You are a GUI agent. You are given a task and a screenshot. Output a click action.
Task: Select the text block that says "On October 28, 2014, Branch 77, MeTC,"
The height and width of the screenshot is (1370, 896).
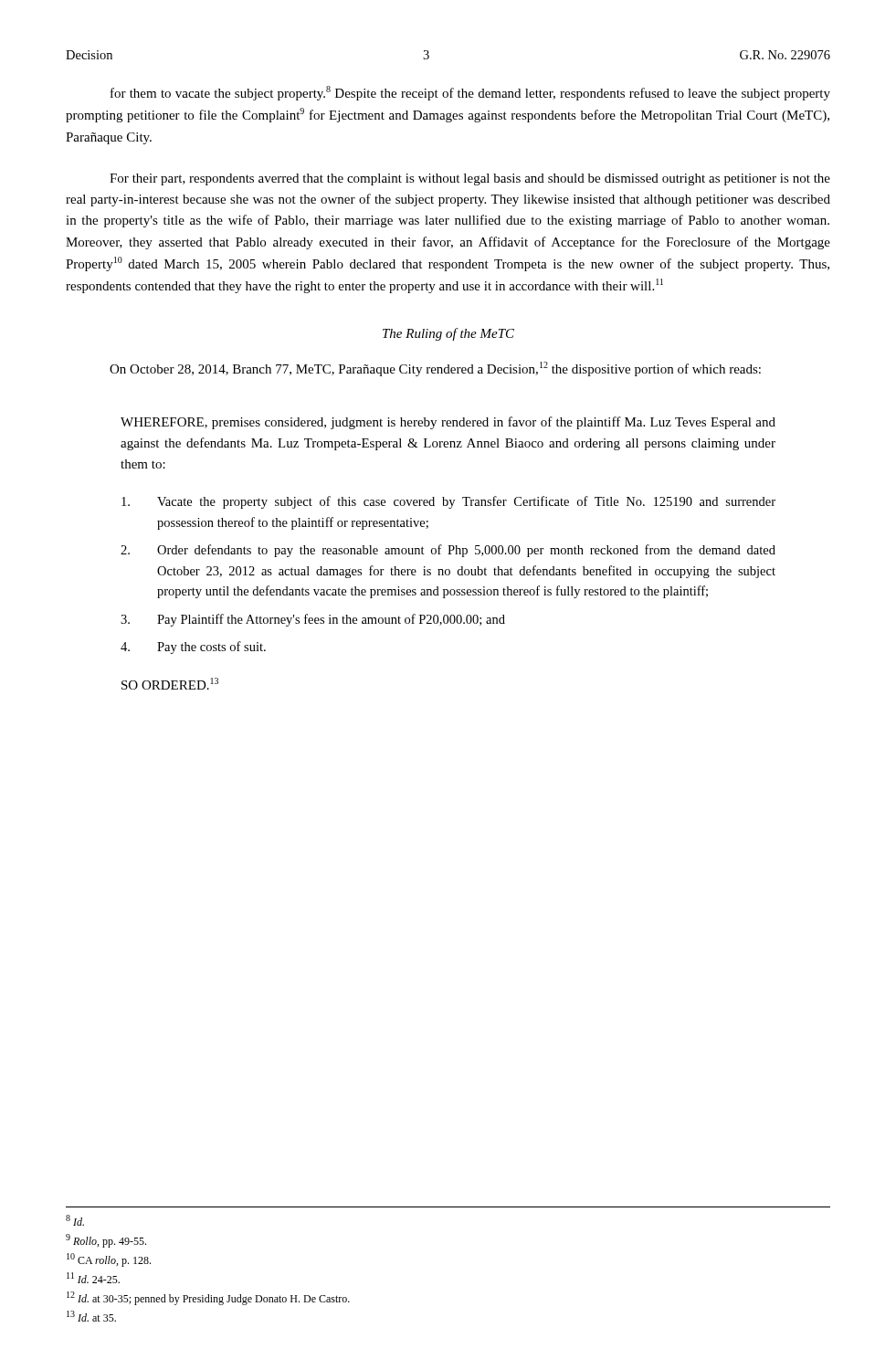point(448,369)
